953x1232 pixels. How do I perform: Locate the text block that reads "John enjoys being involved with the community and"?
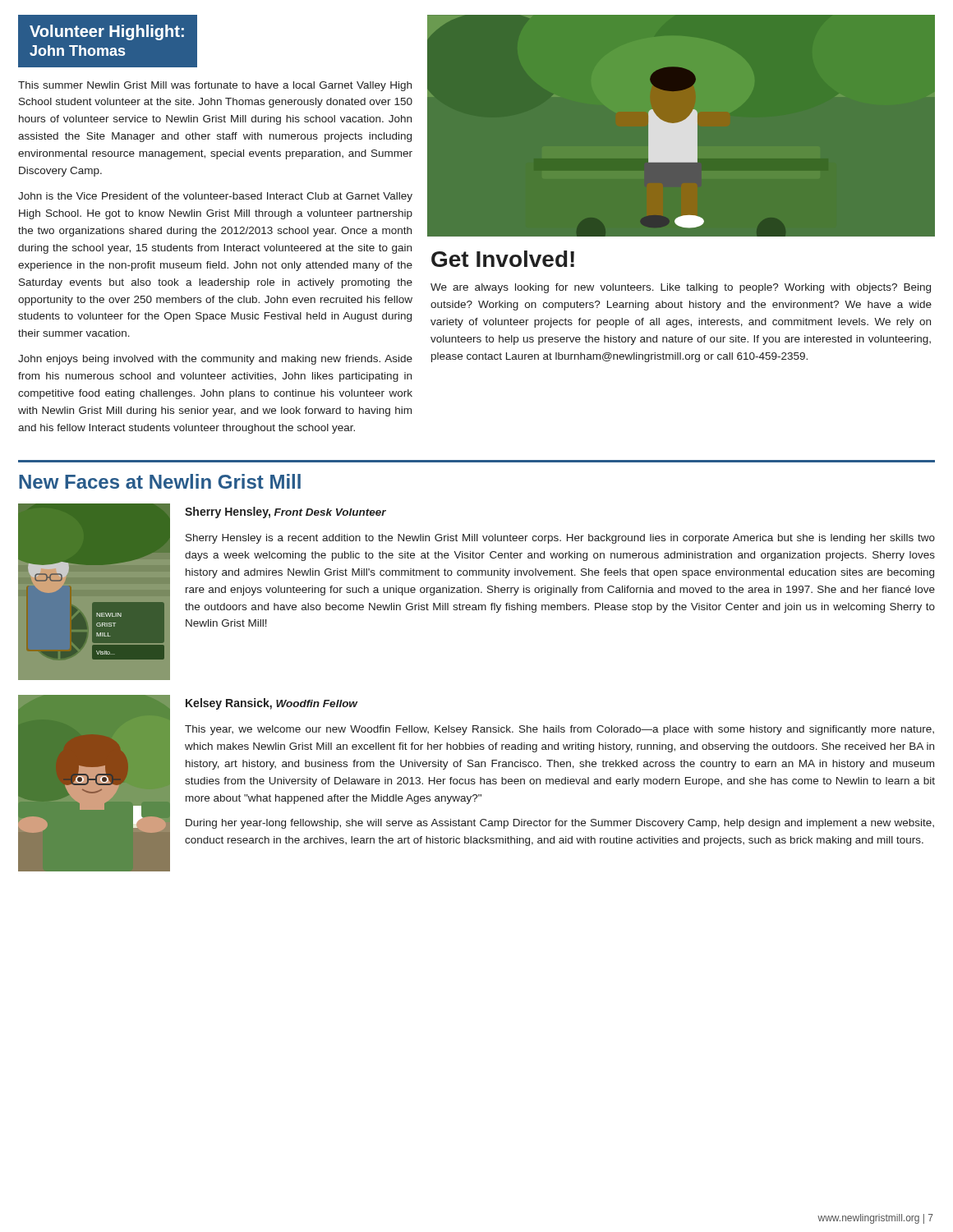(x=215, y=394)
